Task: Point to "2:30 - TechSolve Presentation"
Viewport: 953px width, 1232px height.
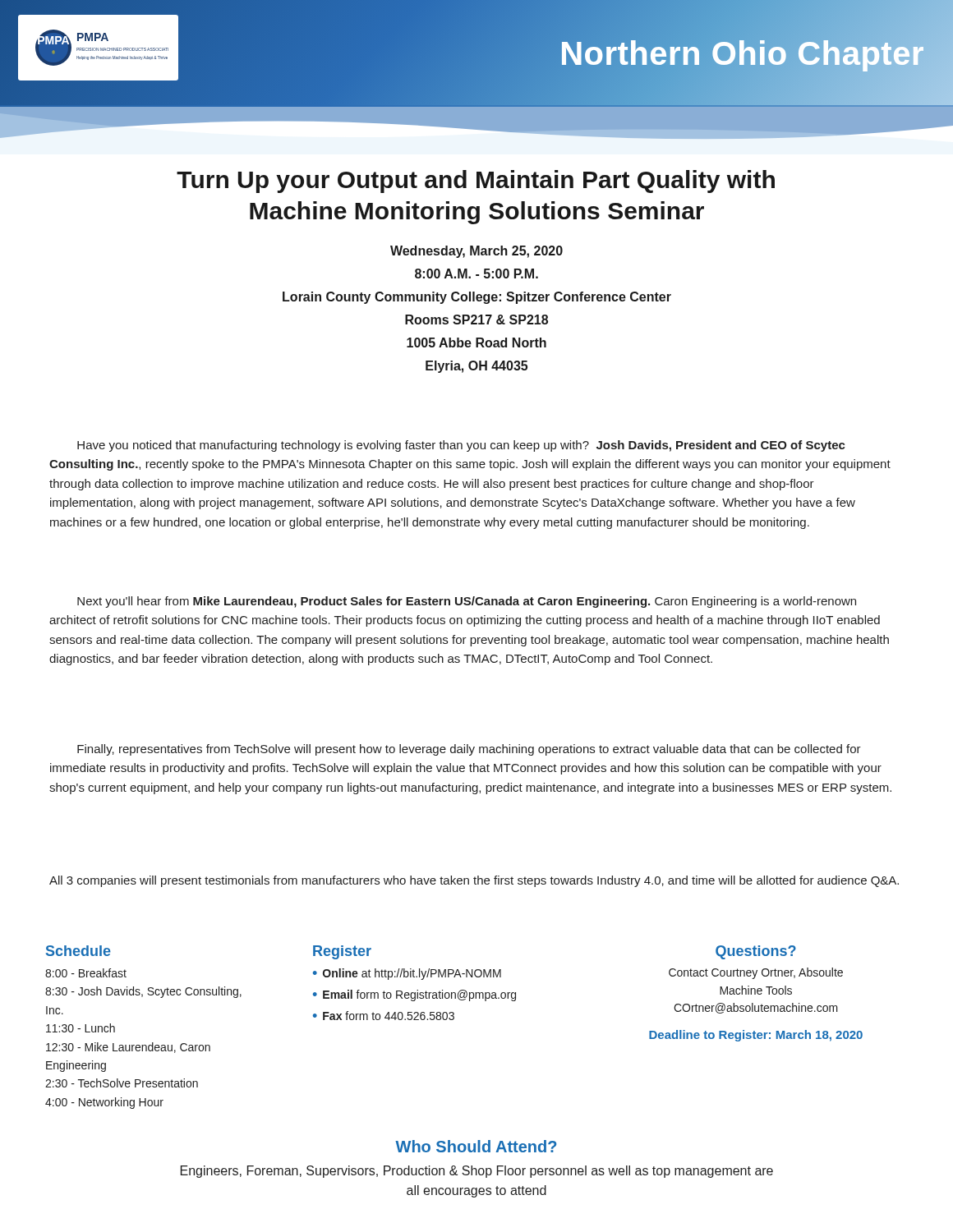Action: 122,1084
